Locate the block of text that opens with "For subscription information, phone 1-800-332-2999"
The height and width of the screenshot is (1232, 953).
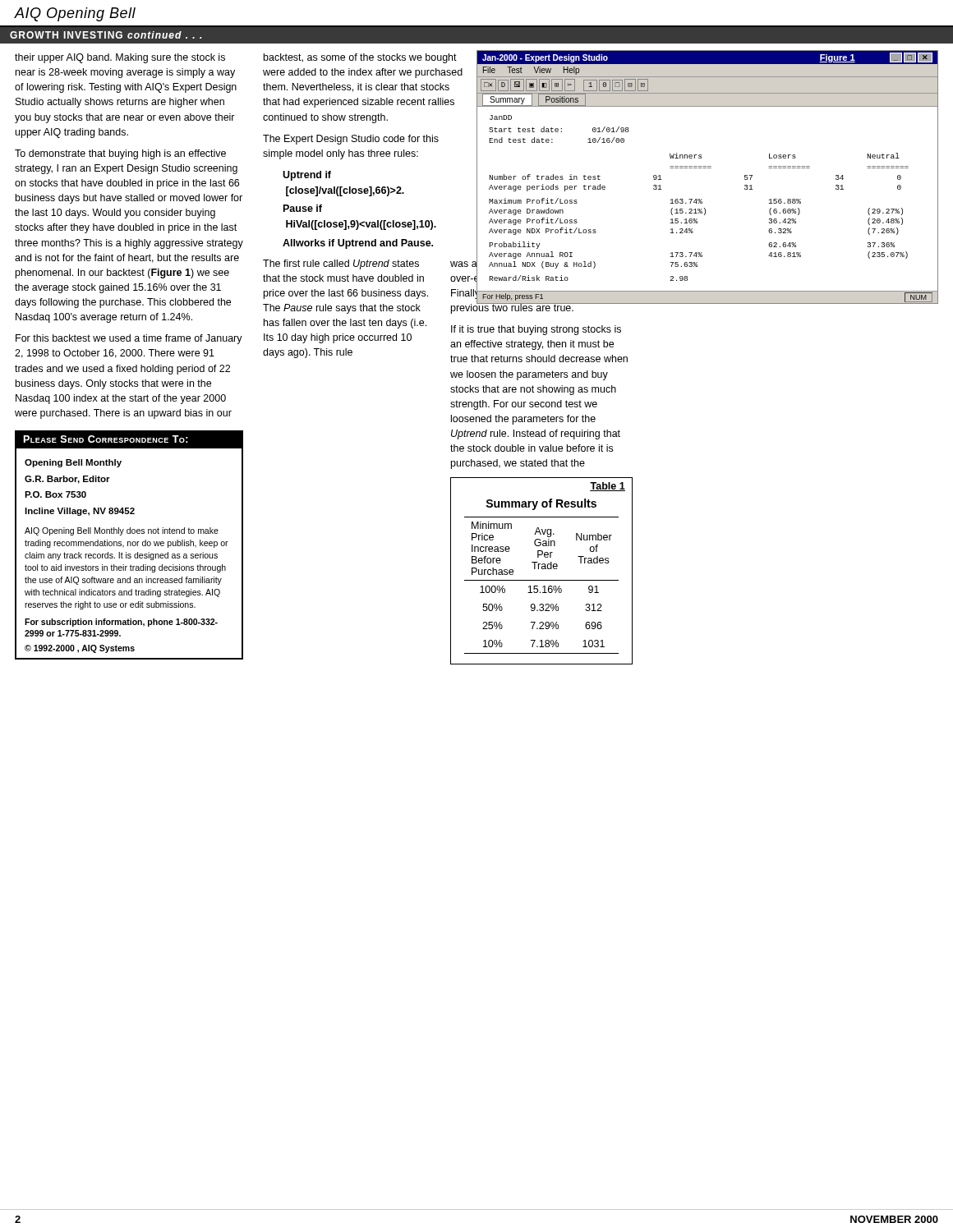[x=121, y=627]
